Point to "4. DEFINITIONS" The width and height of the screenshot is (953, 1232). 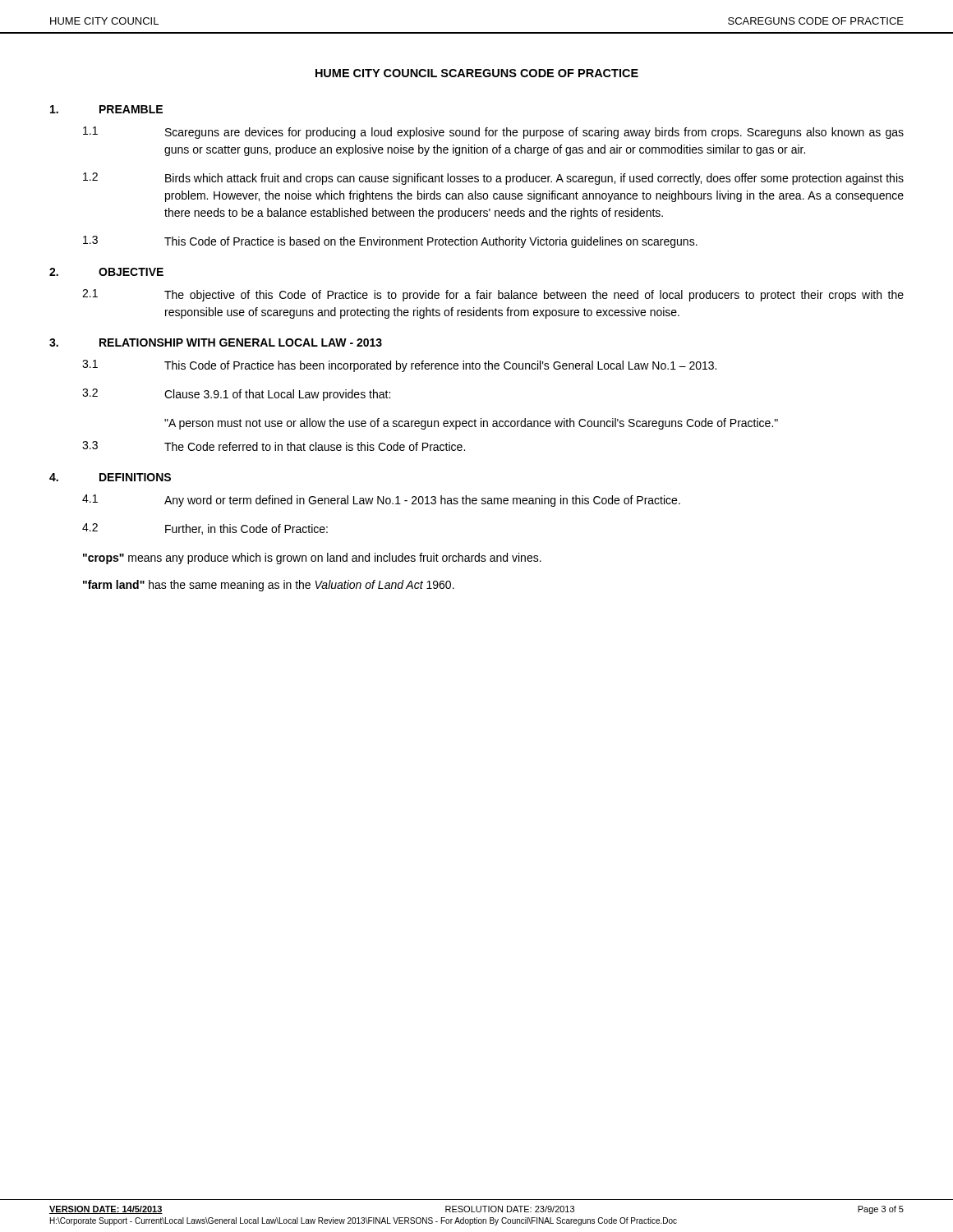(x=110, y=477)
